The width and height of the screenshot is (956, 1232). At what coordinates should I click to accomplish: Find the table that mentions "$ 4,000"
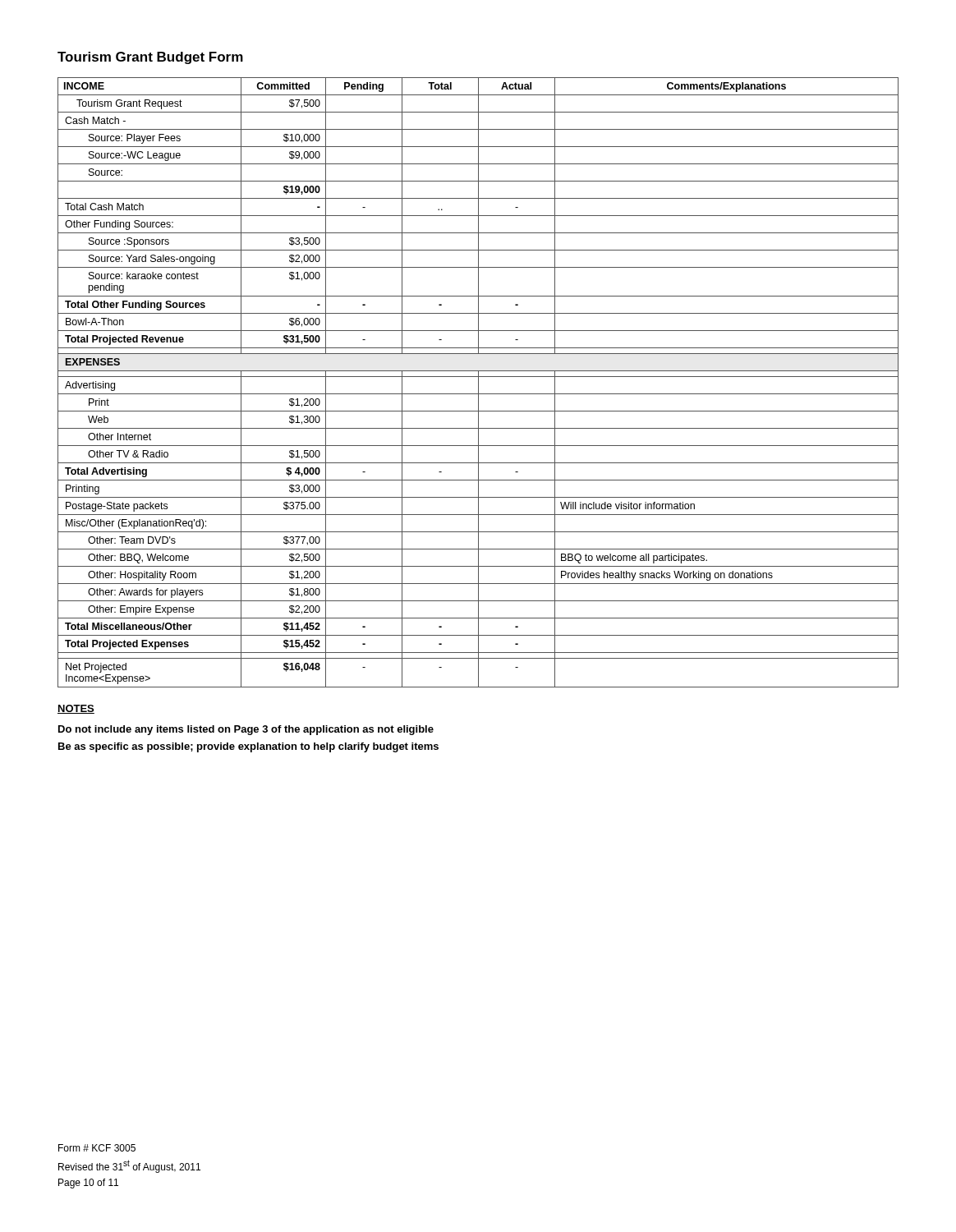478,382
